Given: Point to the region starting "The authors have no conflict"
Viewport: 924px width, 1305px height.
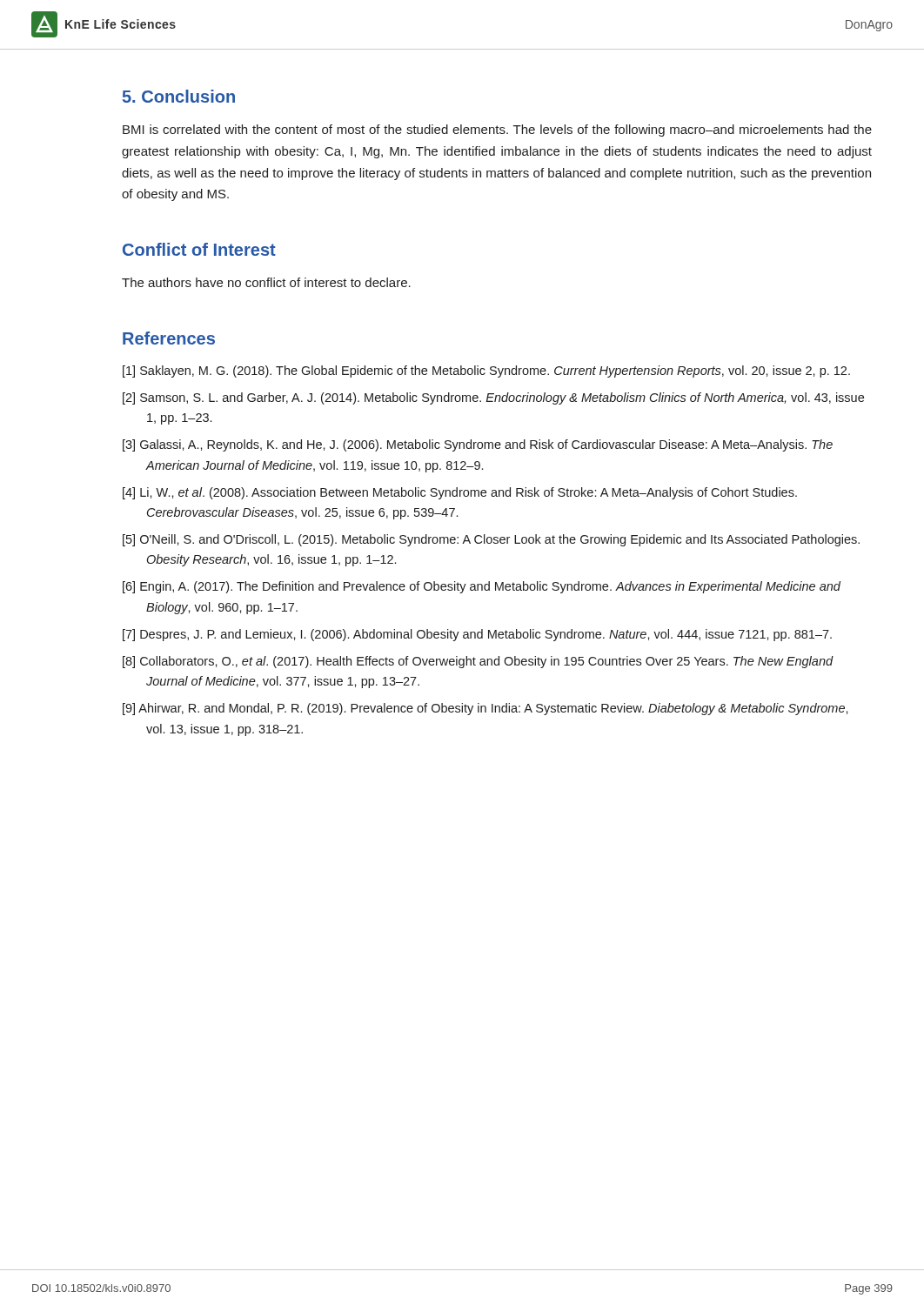Looking at the screenshot, I should point(267,282).
